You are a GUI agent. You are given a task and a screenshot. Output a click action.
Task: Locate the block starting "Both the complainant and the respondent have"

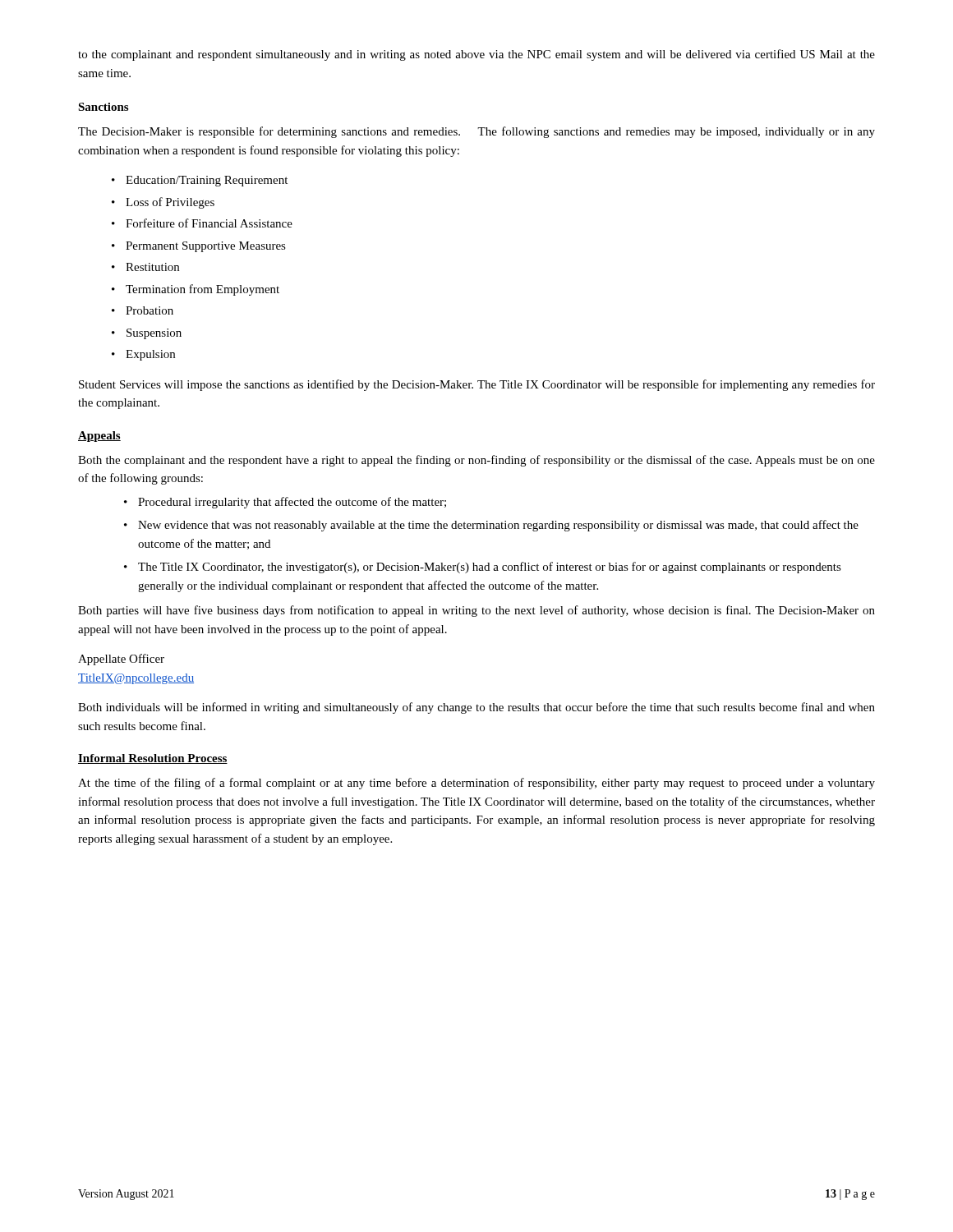476,469
